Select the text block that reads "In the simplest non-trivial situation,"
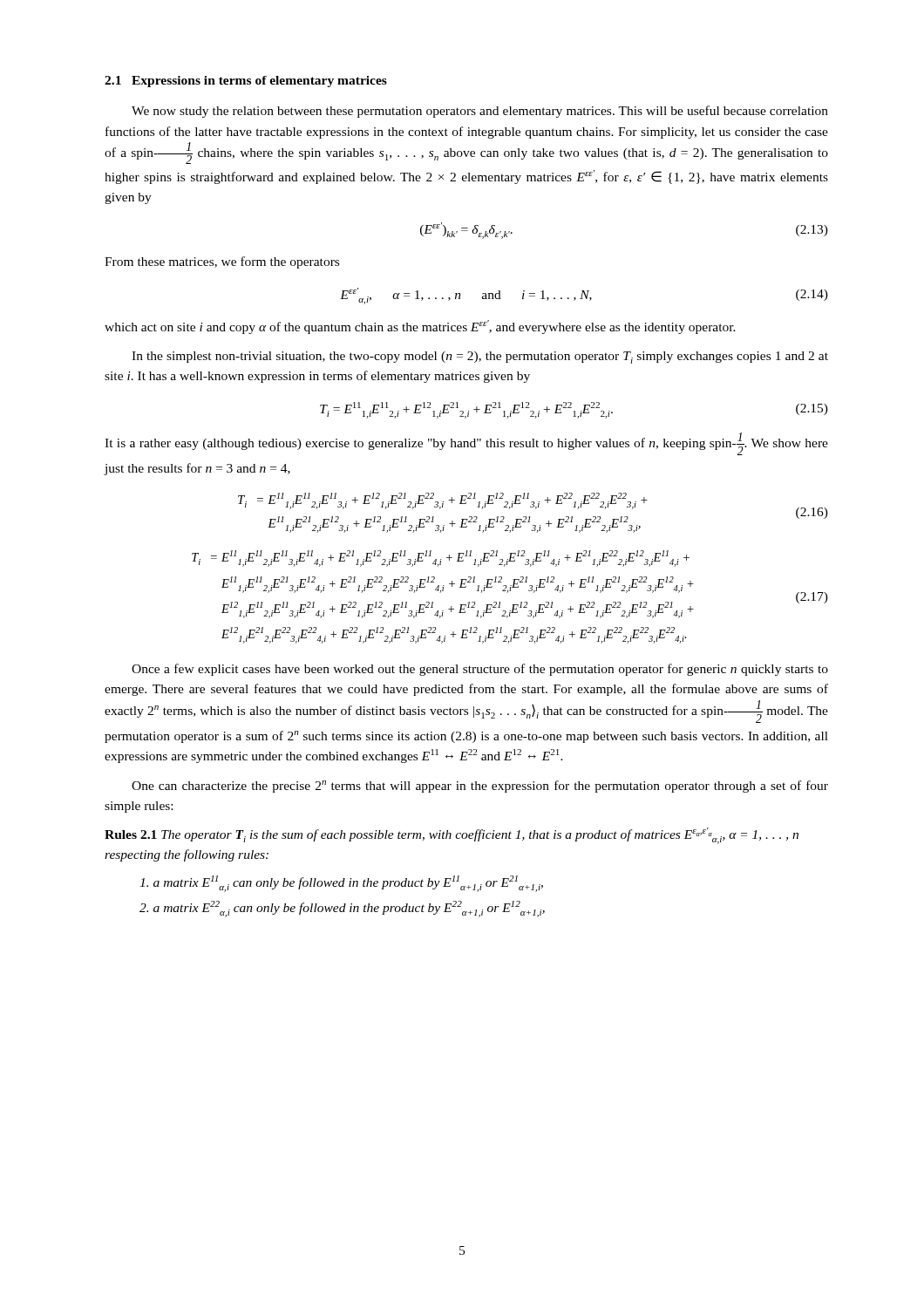This screenshot has width=924, height=1308. pos(466,366)
